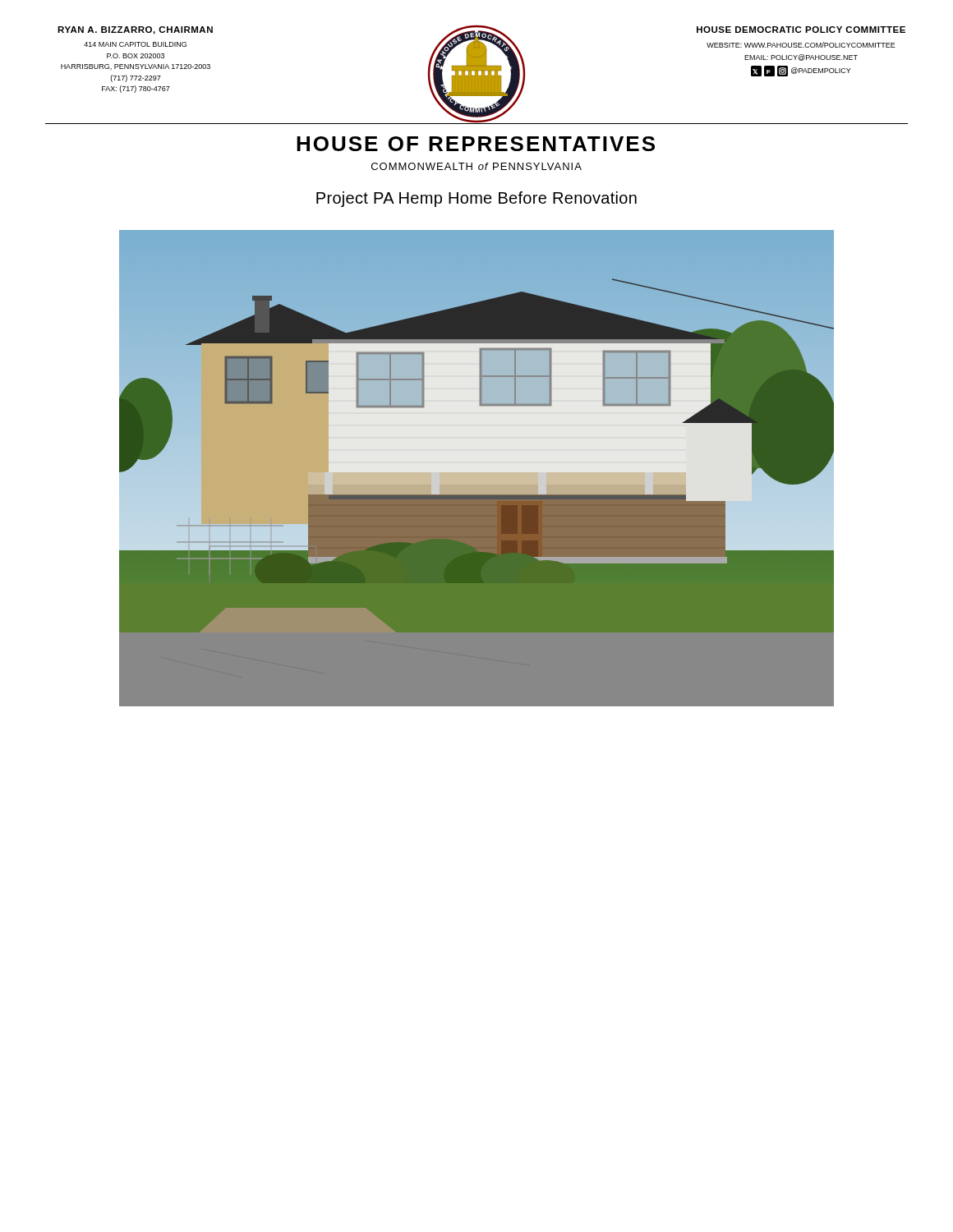Locate the logo
The width and height of the screenshot is (953, 1232).
pyautogui.click(x=476, y=76)
